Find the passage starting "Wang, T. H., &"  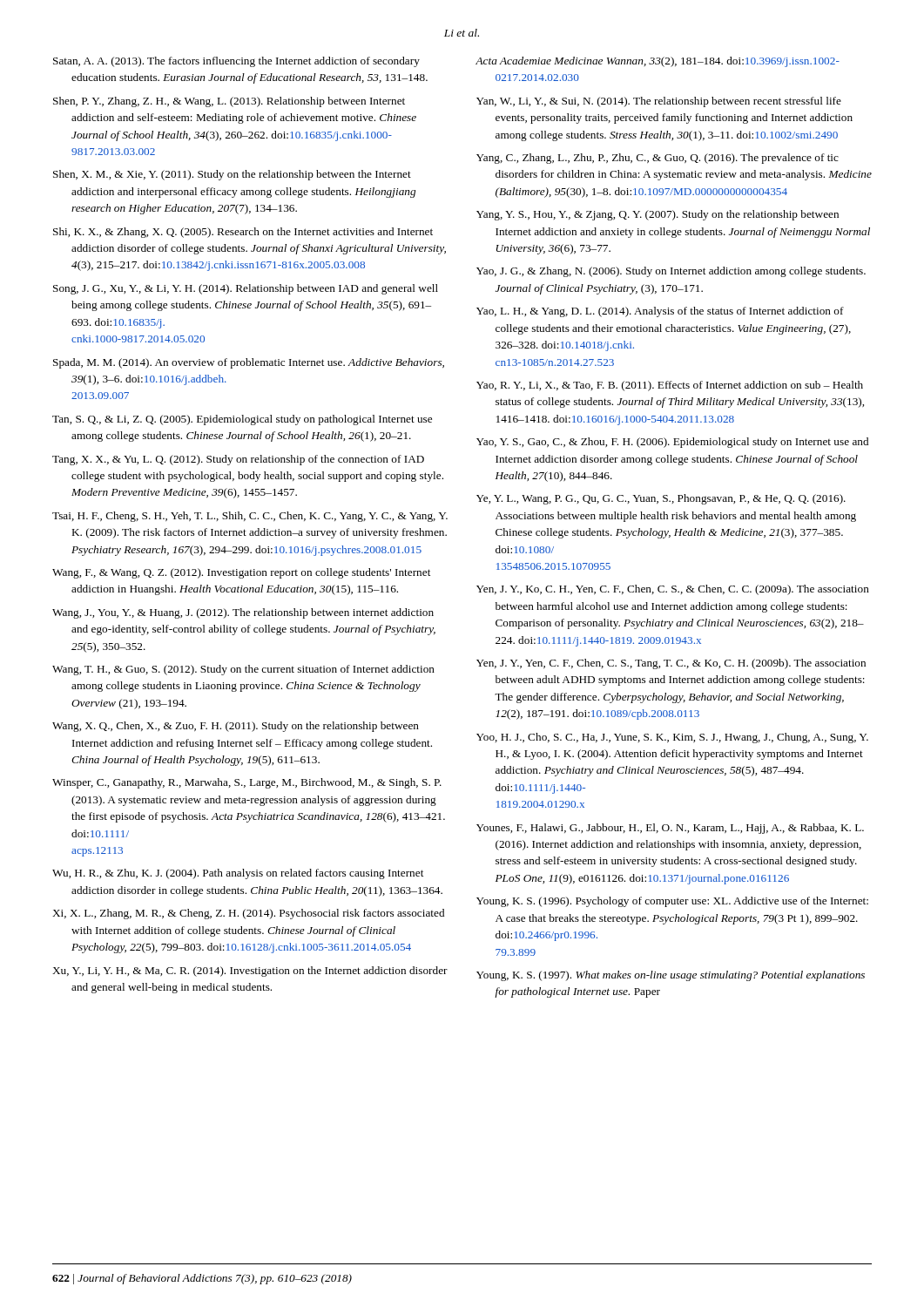pos(243,686)
